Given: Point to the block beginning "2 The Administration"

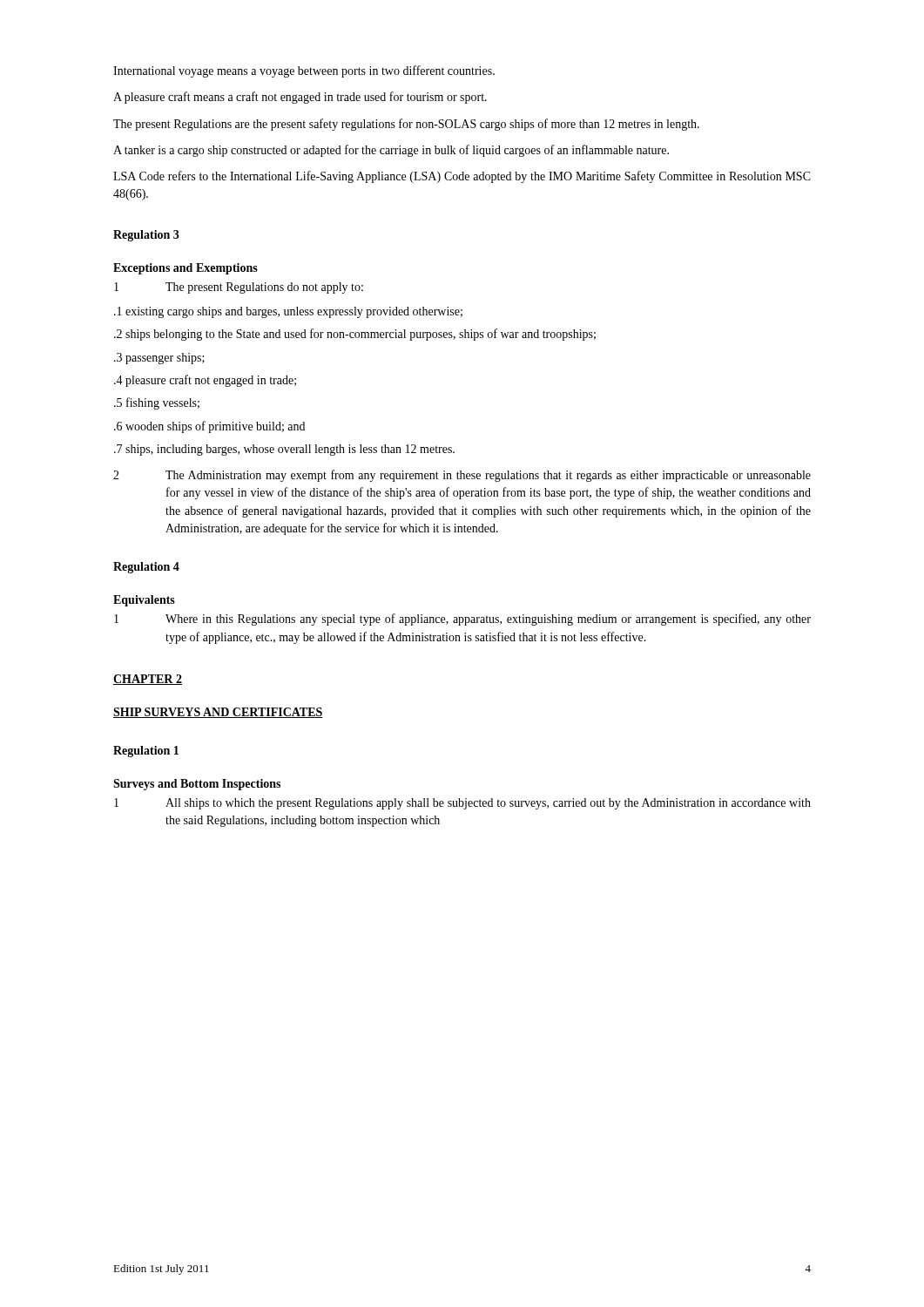Looking at the screenshot, I should 462,503.
